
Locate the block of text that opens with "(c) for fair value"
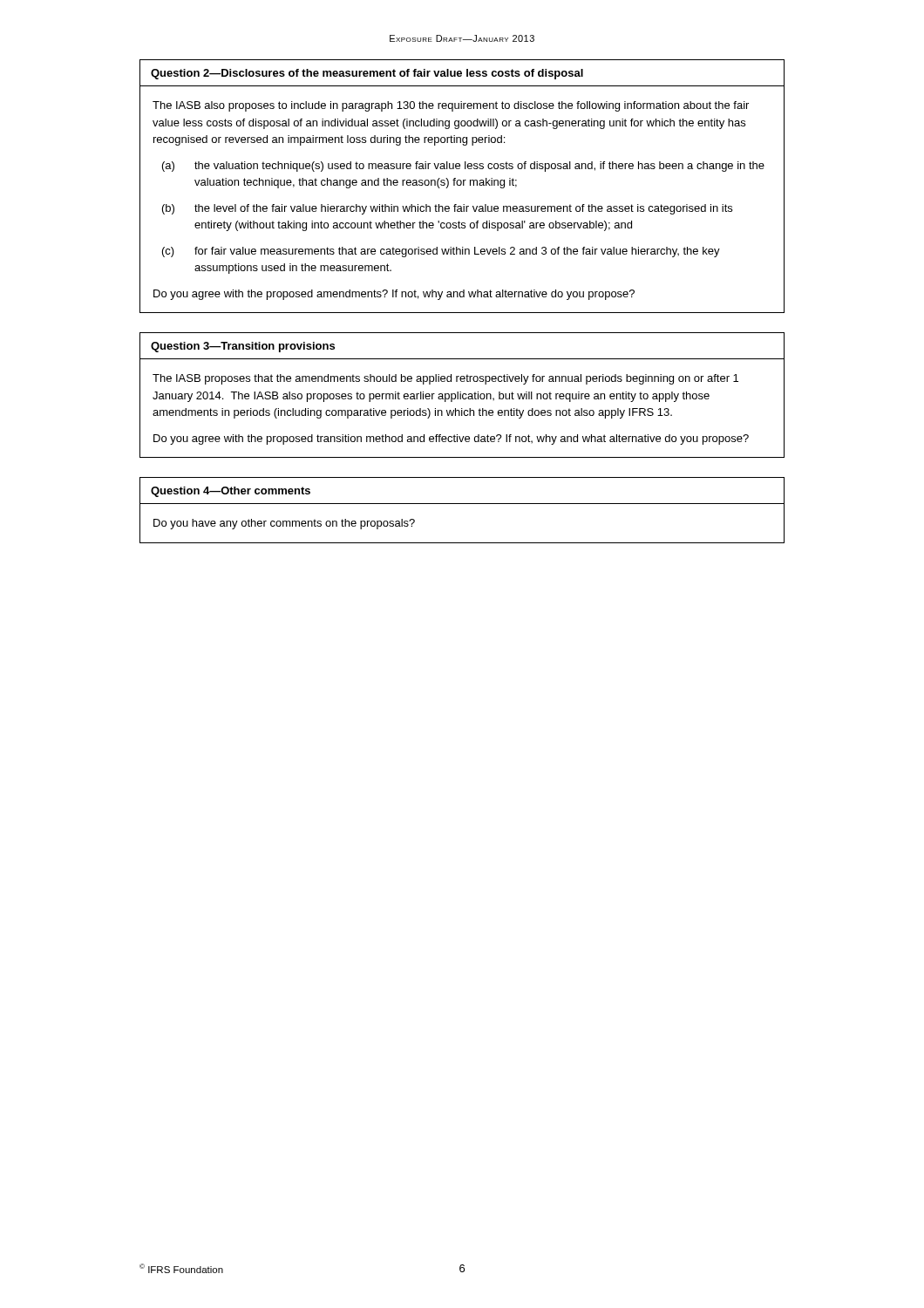pos(462,259)
